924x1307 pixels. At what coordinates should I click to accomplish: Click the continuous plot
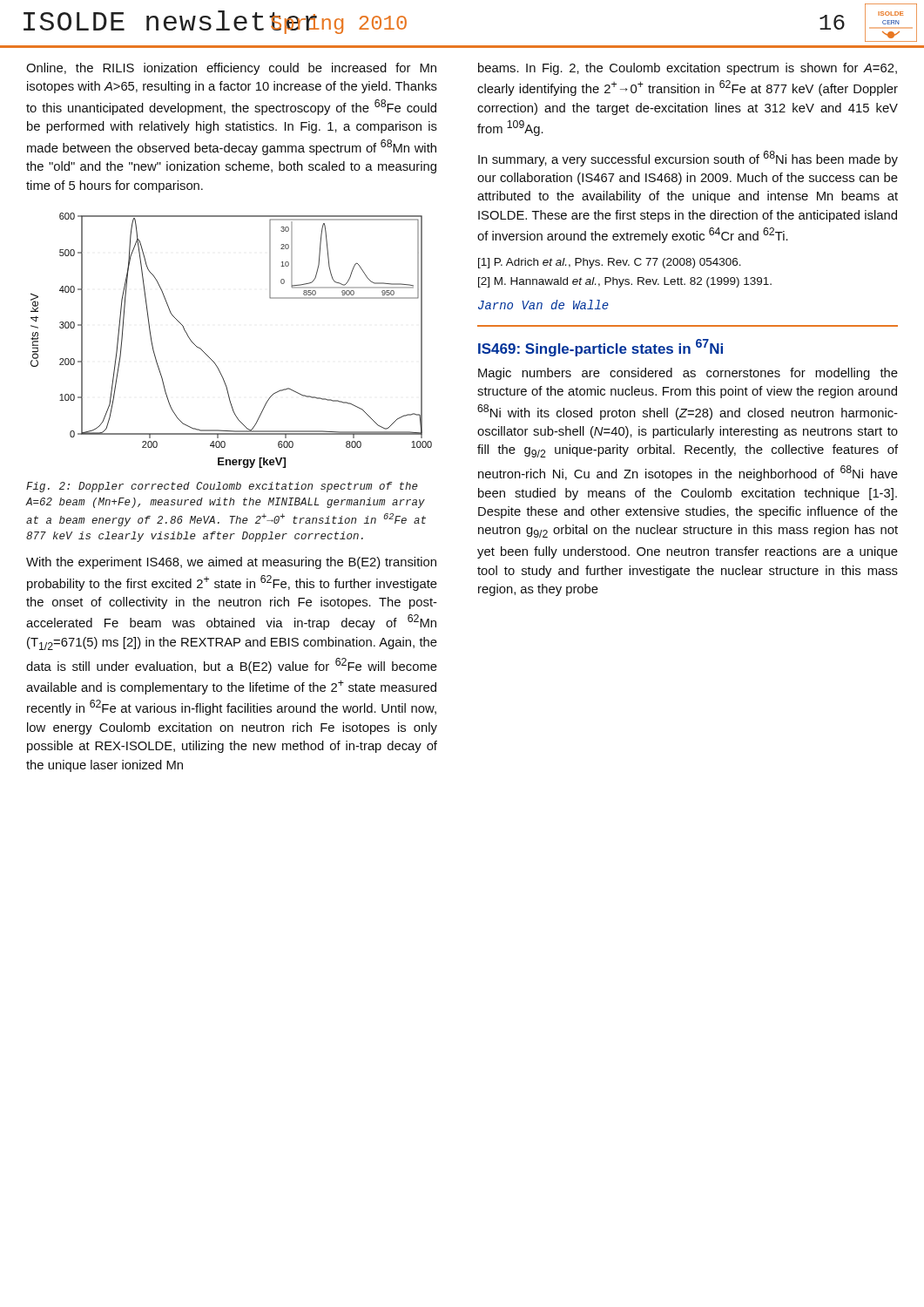pos(232,340)
